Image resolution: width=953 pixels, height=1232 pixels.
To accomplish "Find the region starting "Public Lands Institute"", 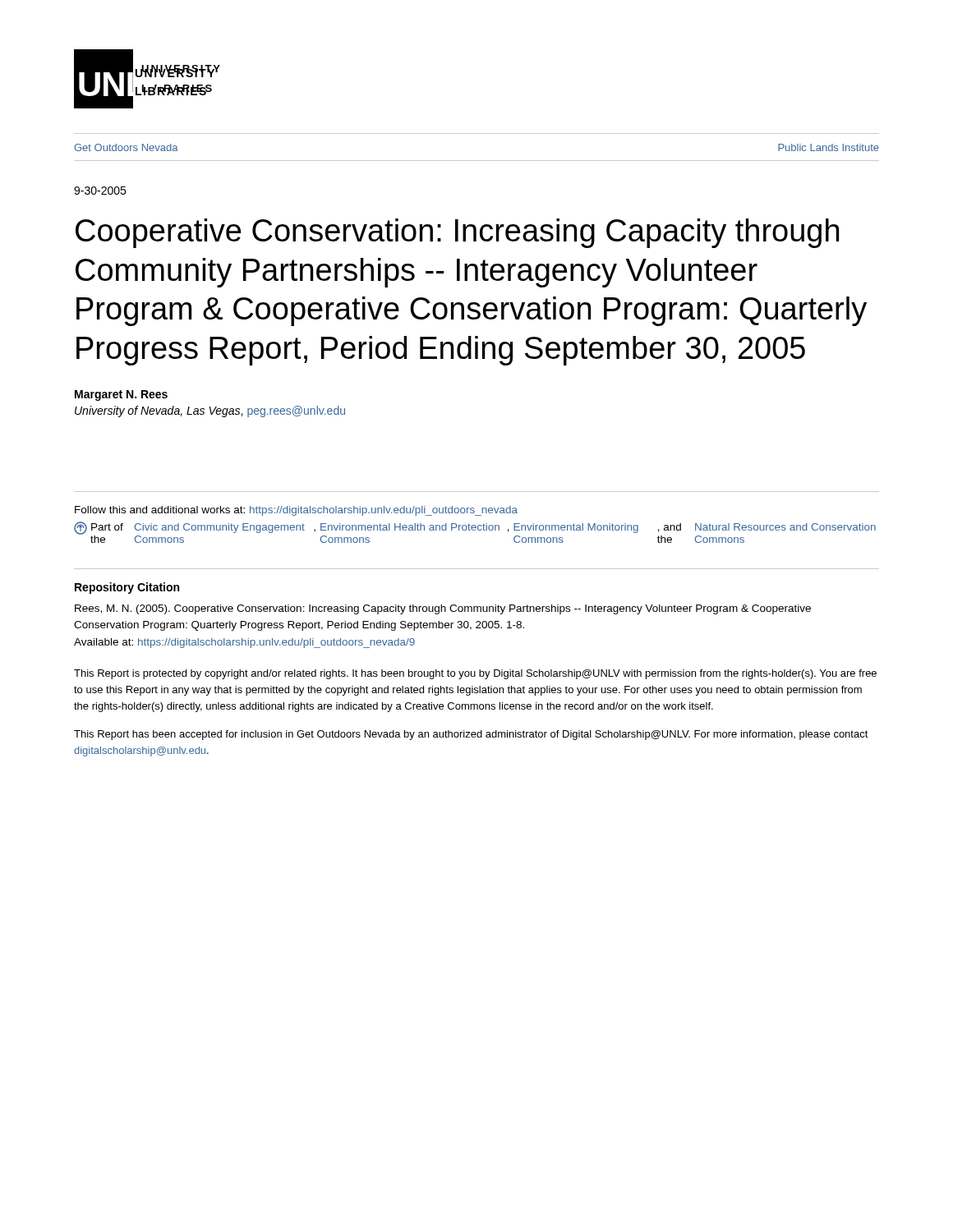I will [828, 147].
